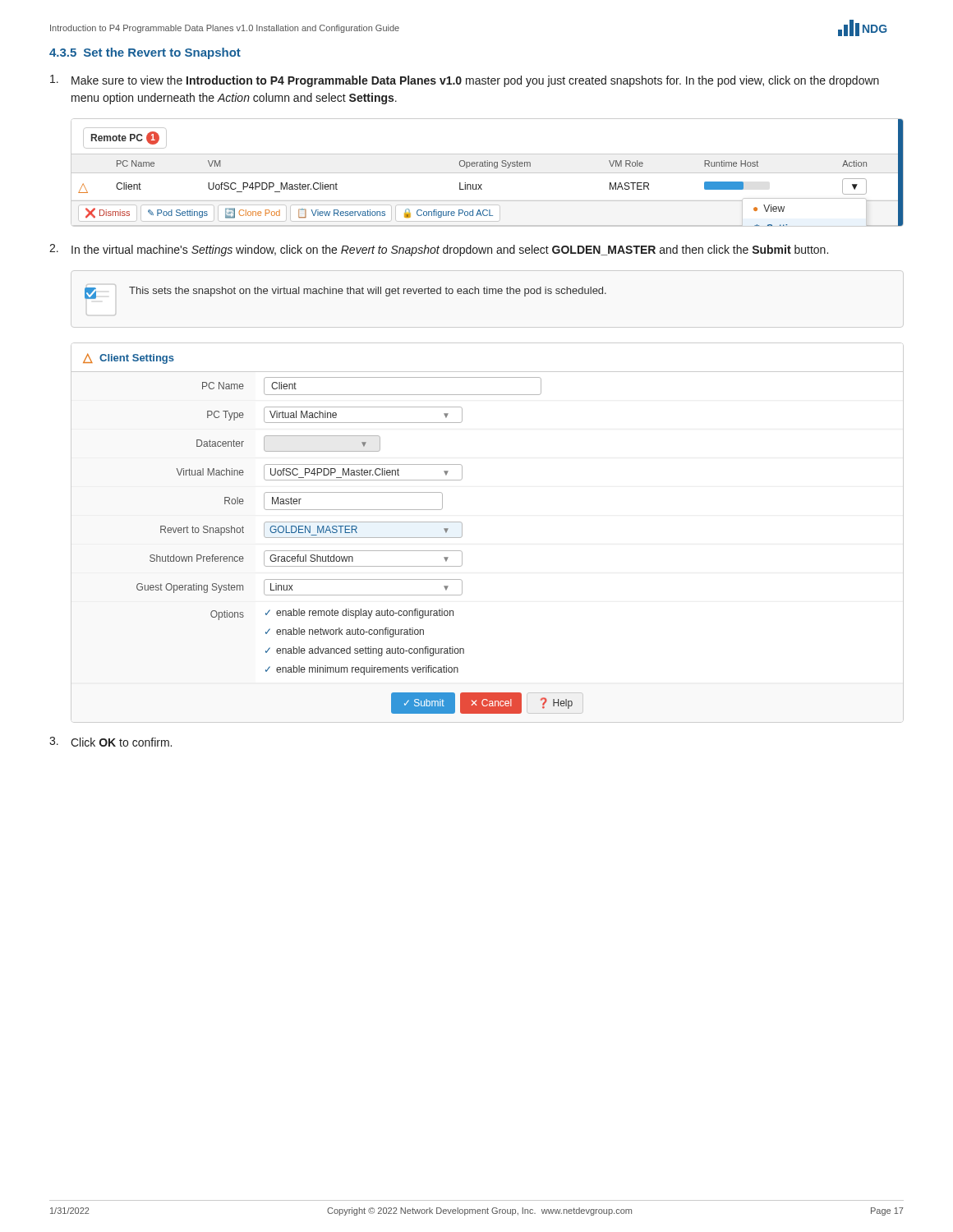The width and height of the screenshot is (953, 1232).
Task: Click on the passage starting "Make sure to"
Action: [x=476, y=90]
